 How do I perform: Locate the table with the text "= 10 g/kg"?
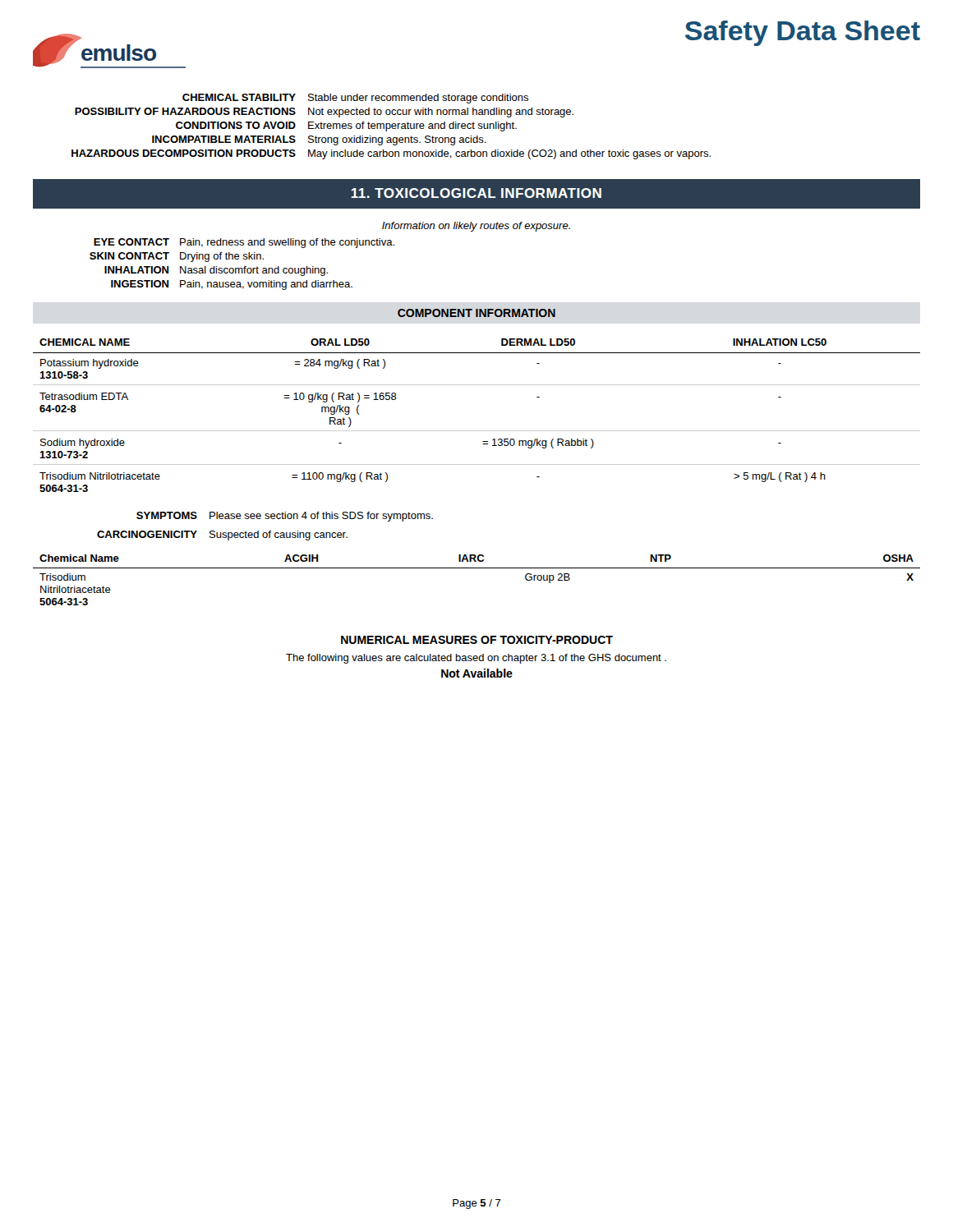pos(476,415)
